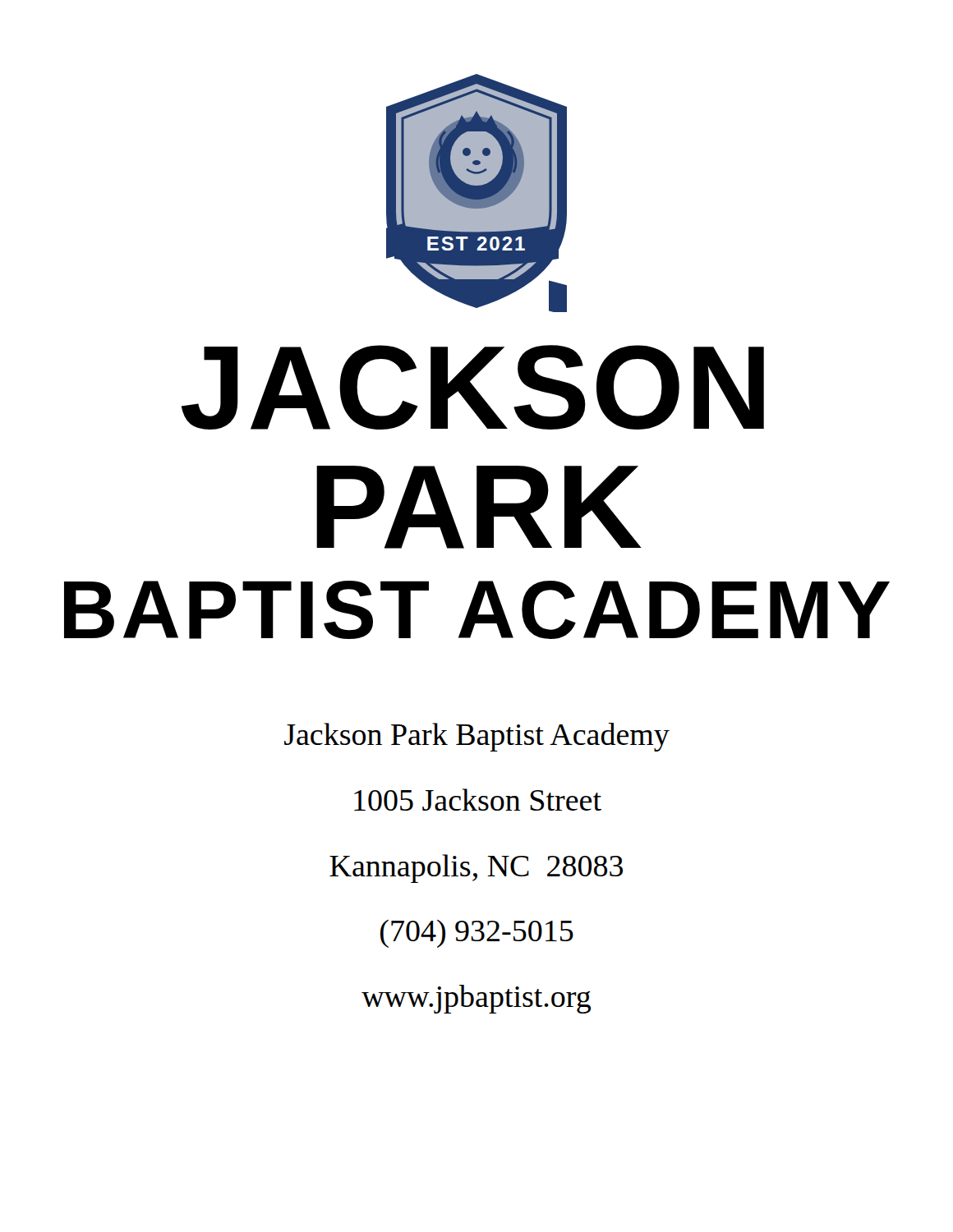
Task: Select the text starting "Jackson Park Baptist Academy 1005 Jackson"
Action: (476, 865)
